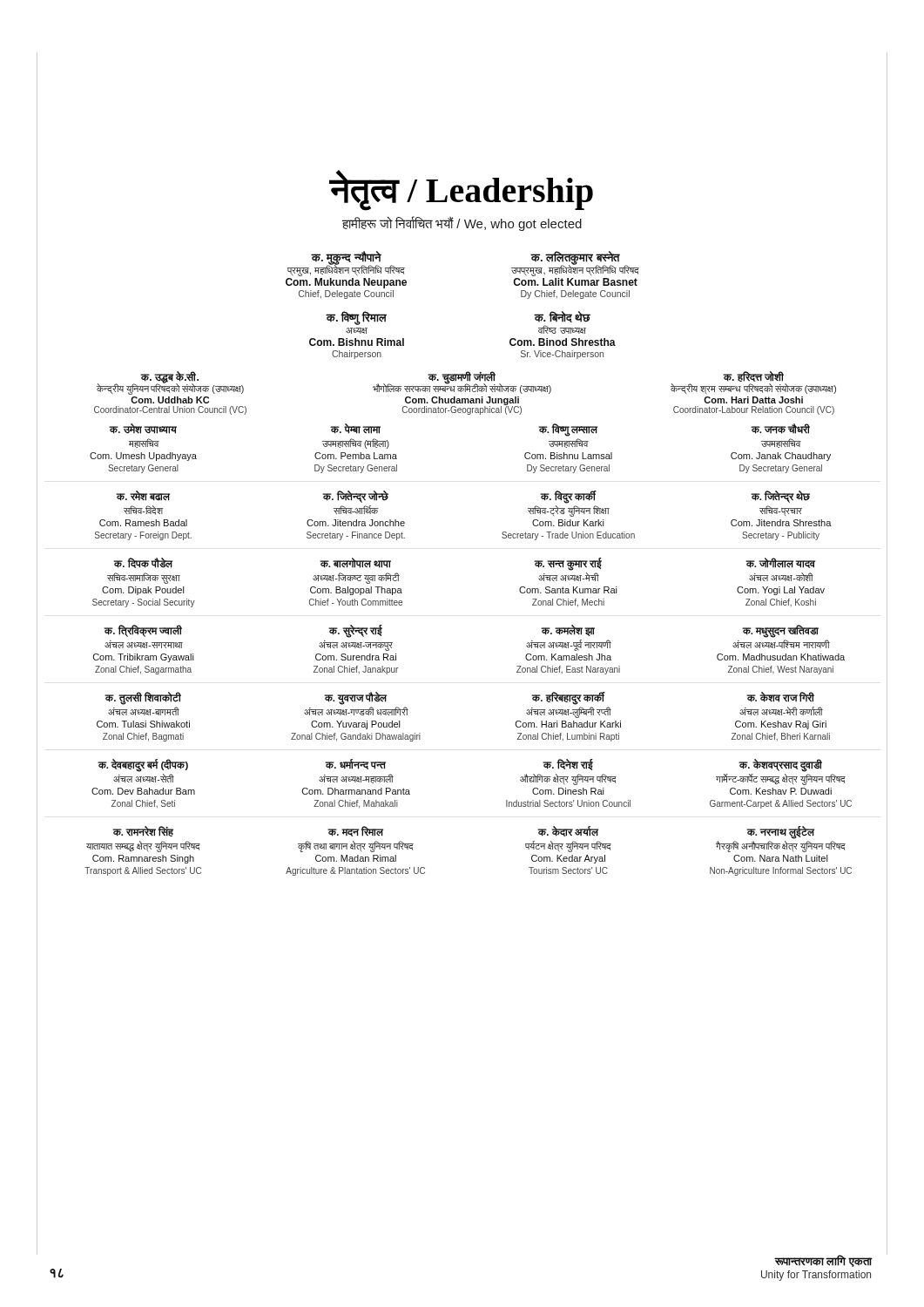Select the block starting "क. बिनोद थेछ वरिष्ठ उपाध्यक्ष Com. Binod"

click(562, 335)
